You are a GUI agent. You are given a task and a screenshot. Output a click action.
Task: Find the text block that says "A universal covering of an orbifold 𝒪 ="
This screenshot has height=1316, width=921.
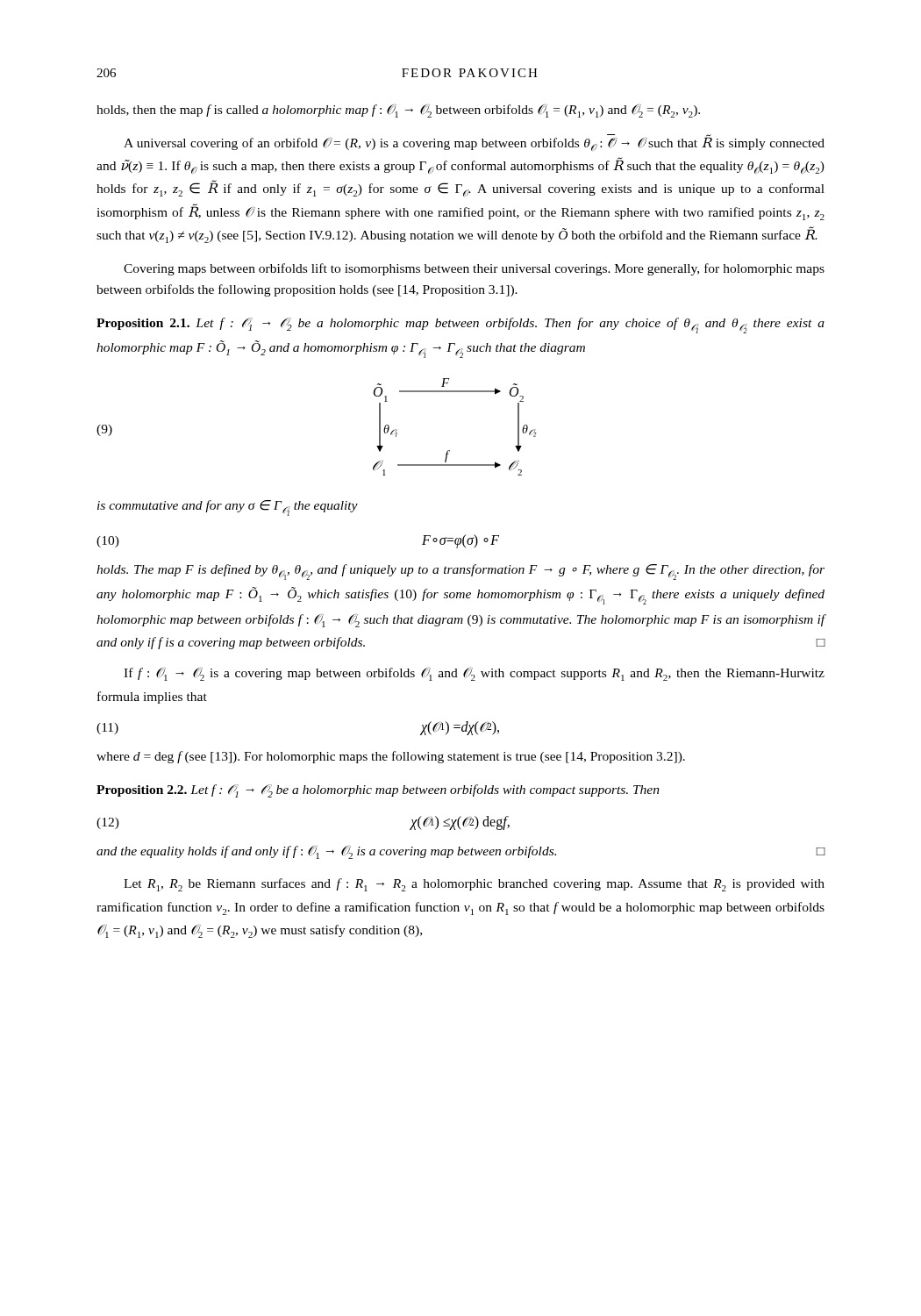[x=460, y=190]
